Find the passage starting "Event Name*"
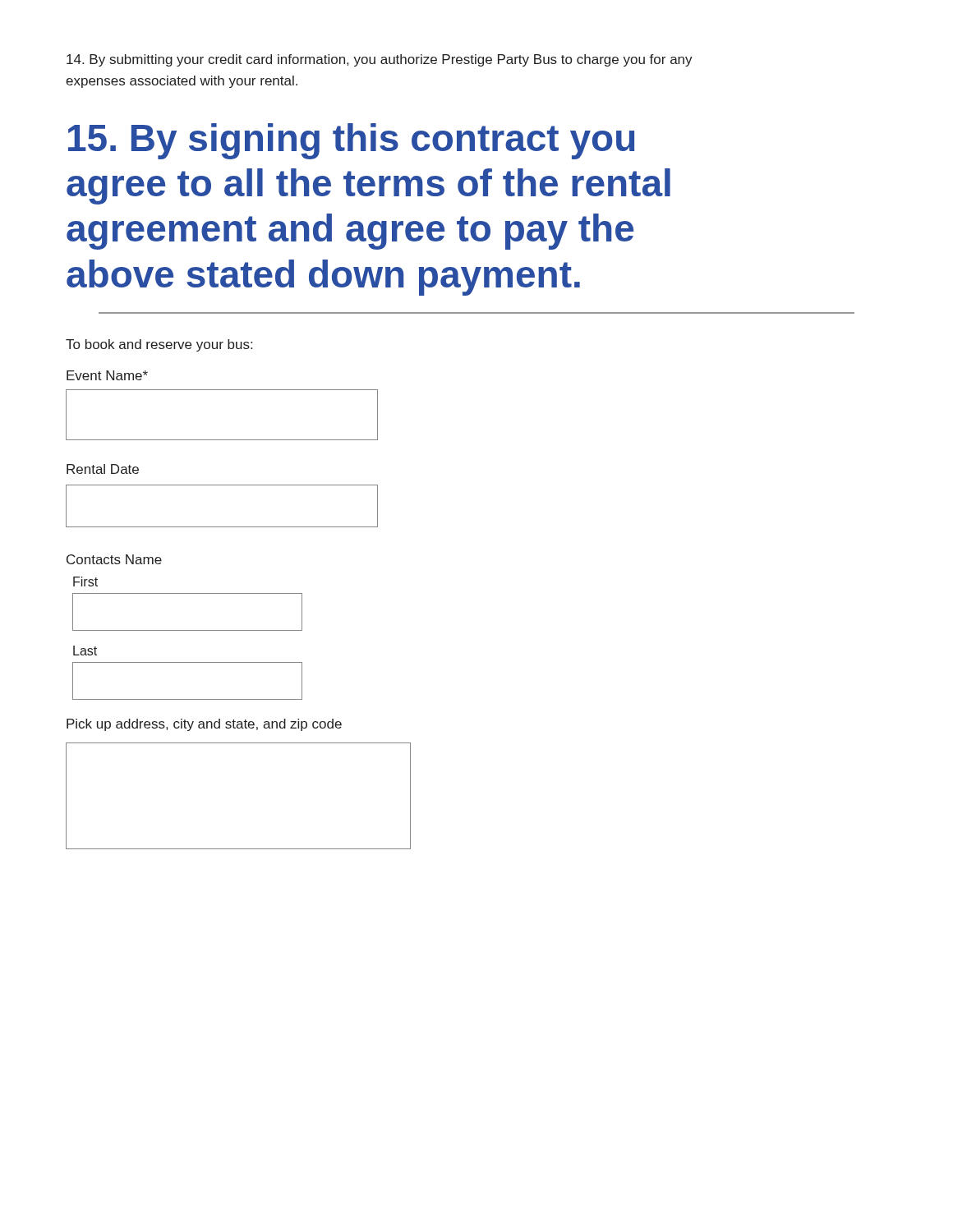Image resolution: width=953 pixels, height=1232 pixels. [107, 376]
